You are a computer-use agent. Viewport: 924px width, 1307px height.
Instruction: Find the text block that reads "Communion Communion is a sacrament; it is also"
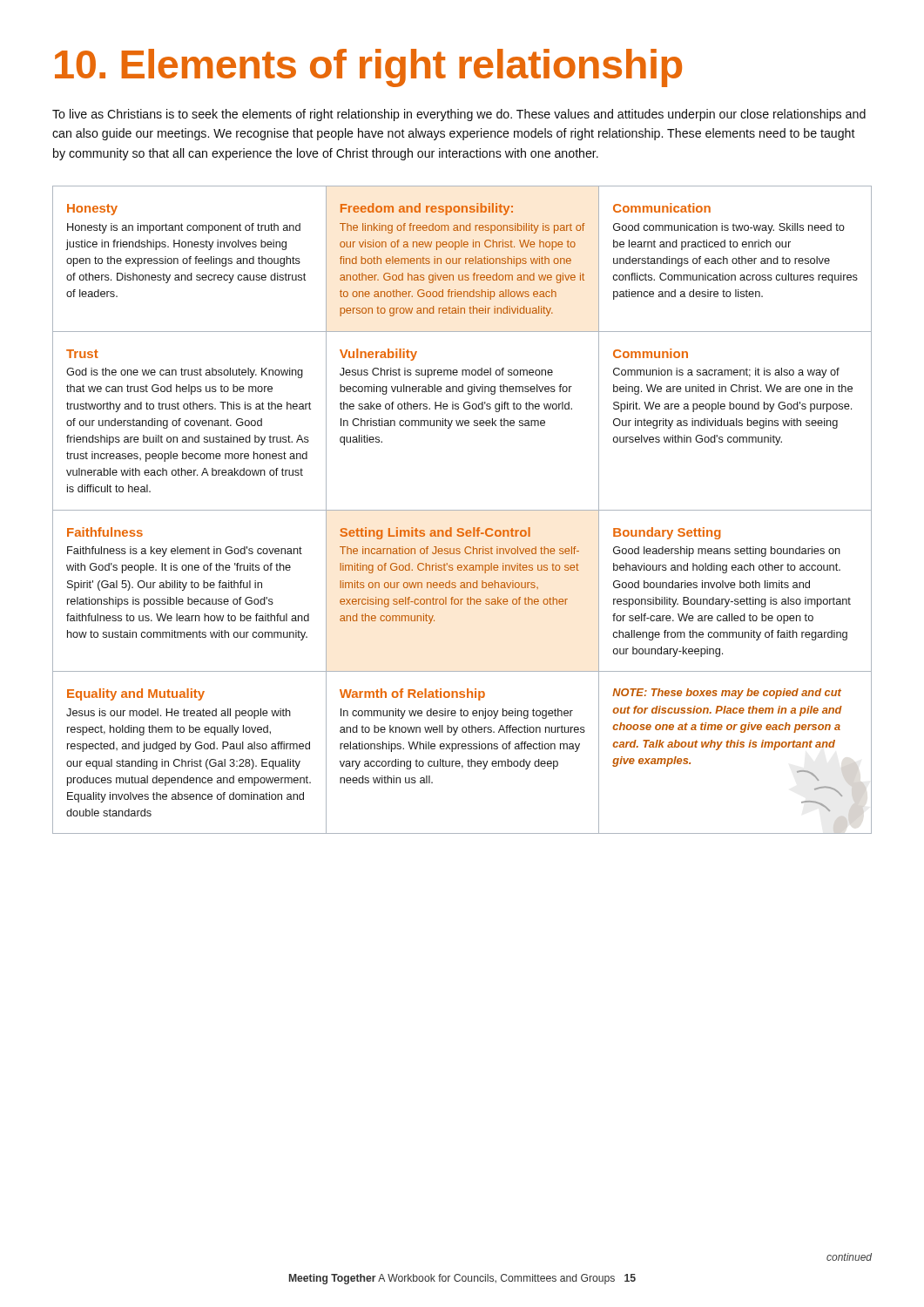[x=735, y=395]
